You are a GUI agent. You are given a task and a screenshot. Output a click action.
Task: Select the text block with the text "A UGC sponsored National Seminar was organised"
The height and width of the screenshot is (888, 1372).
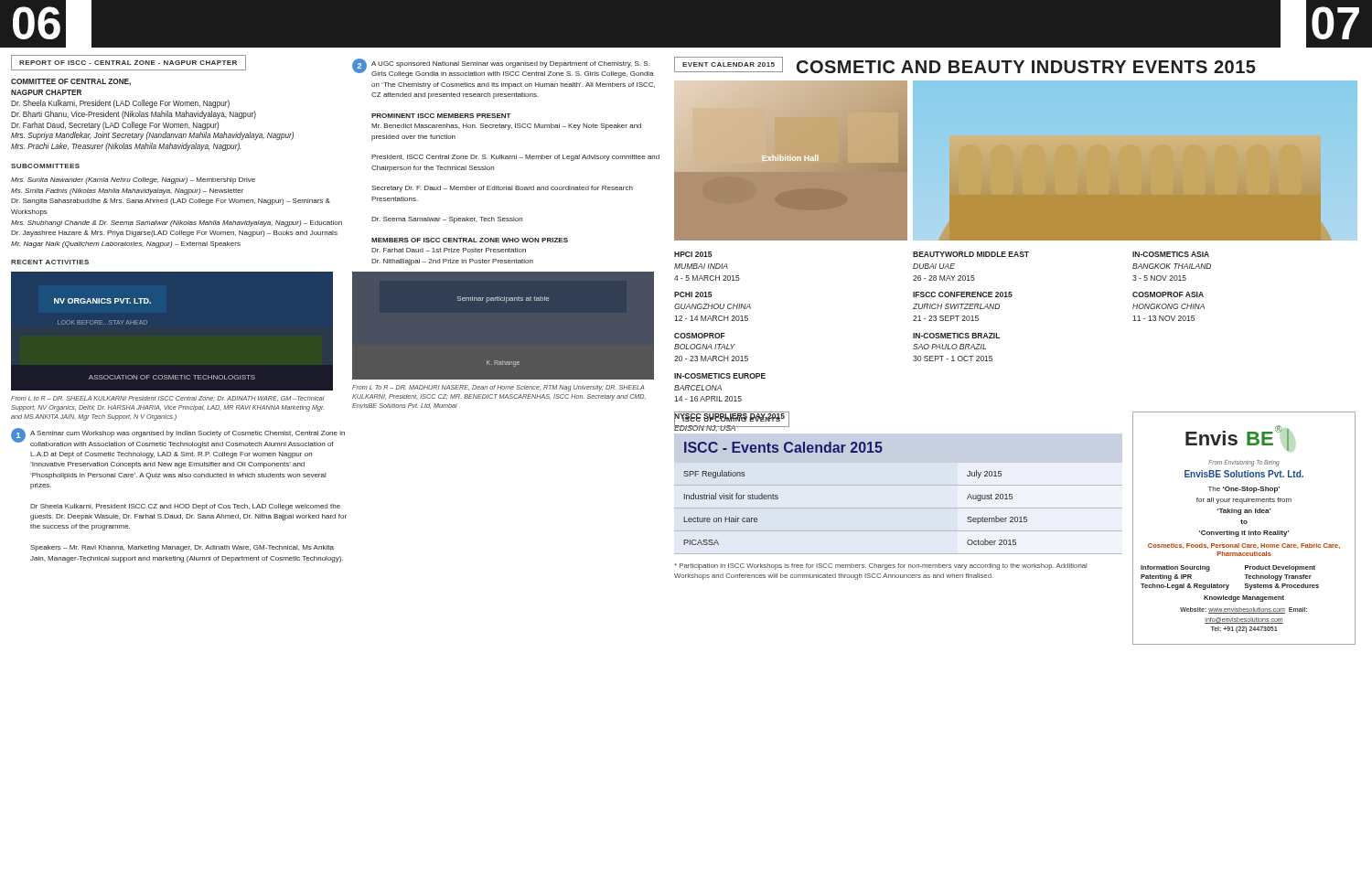click(516, 162)
